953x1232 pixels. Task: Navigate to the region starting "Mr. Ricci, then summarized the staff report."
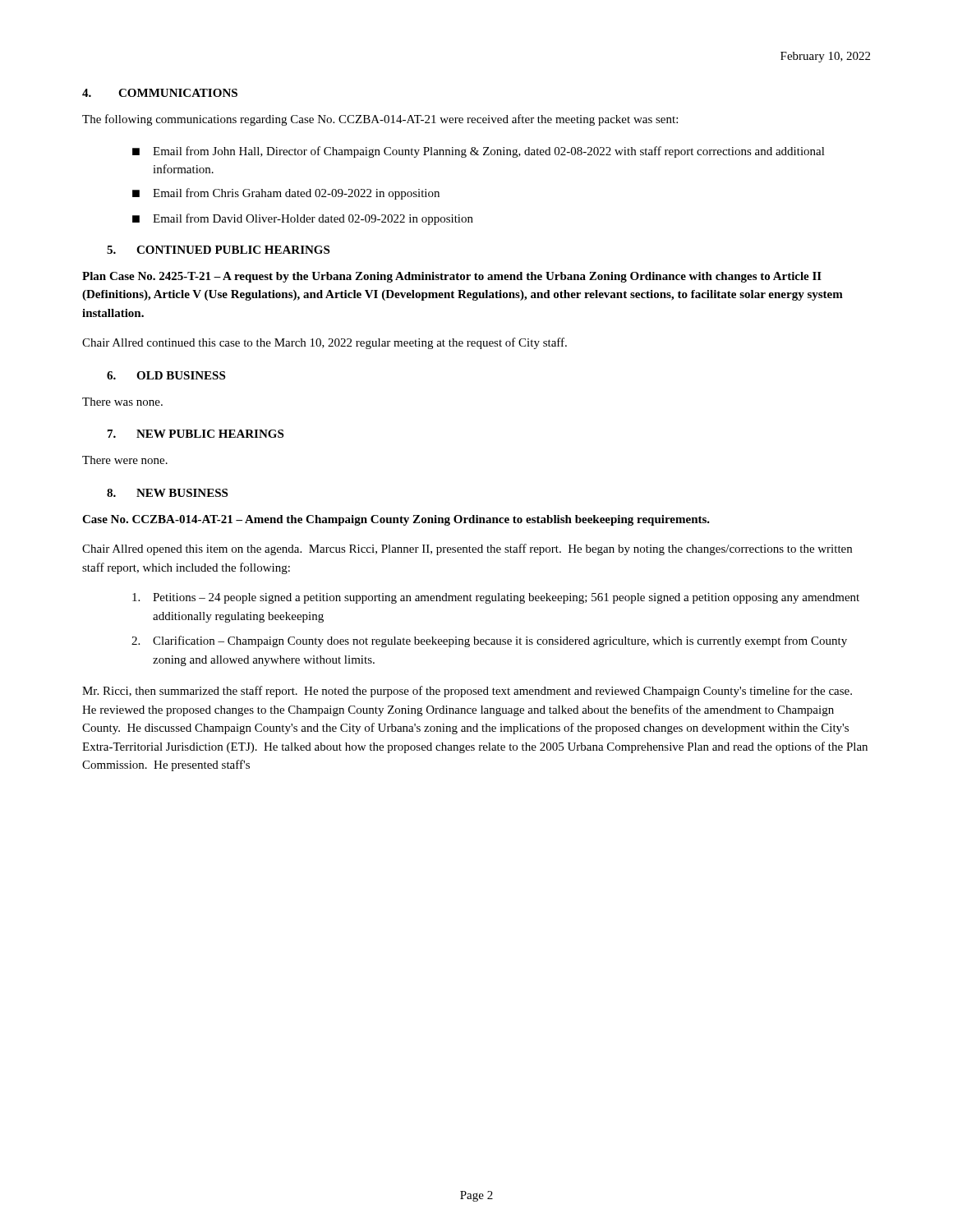[475, 728]
